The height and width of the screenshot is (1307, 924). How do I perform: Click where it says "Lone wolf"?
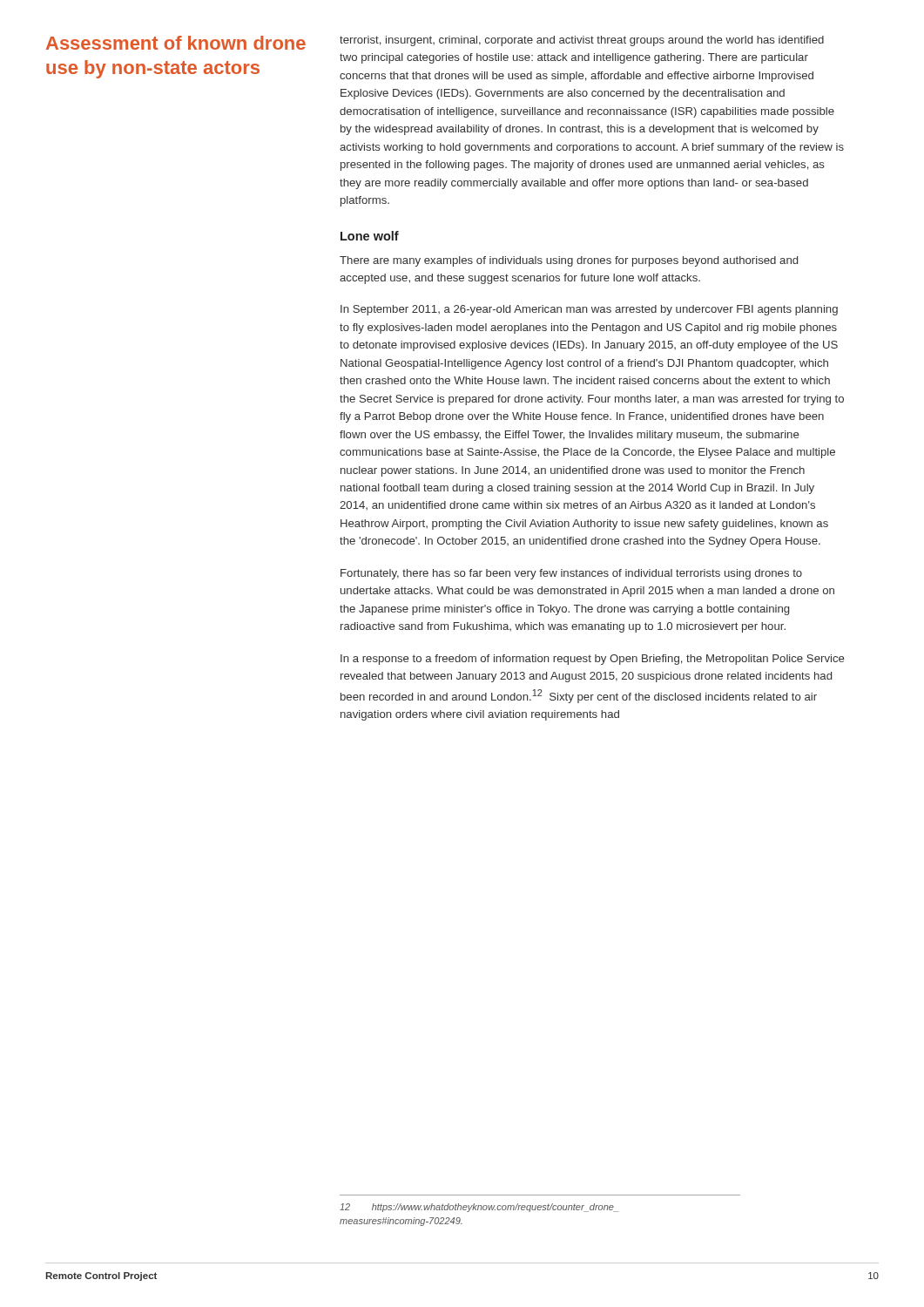[370, 236]
